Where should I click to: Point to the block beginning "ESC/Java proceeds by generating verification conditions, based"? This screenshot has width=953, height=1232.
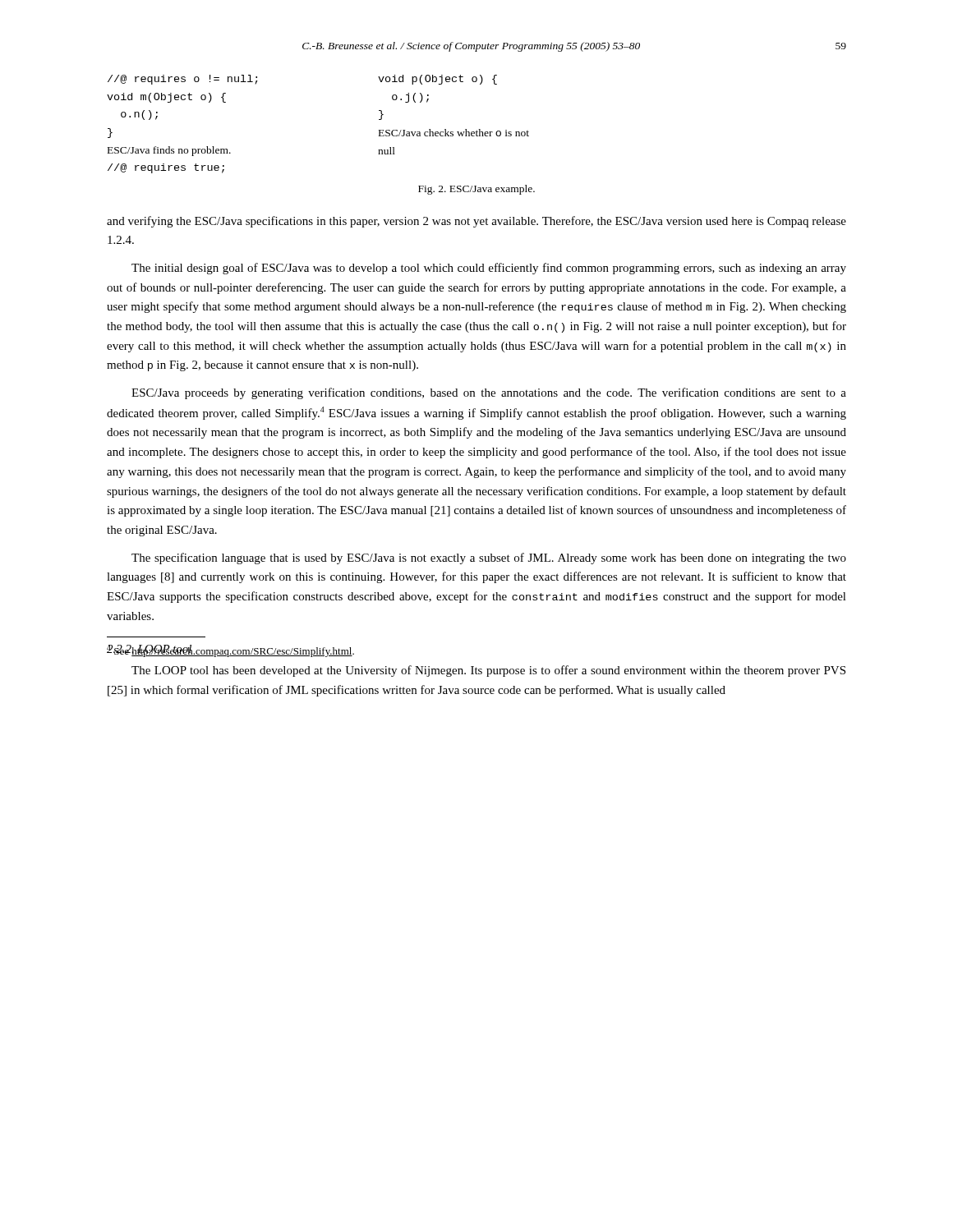tap(476, 461)
